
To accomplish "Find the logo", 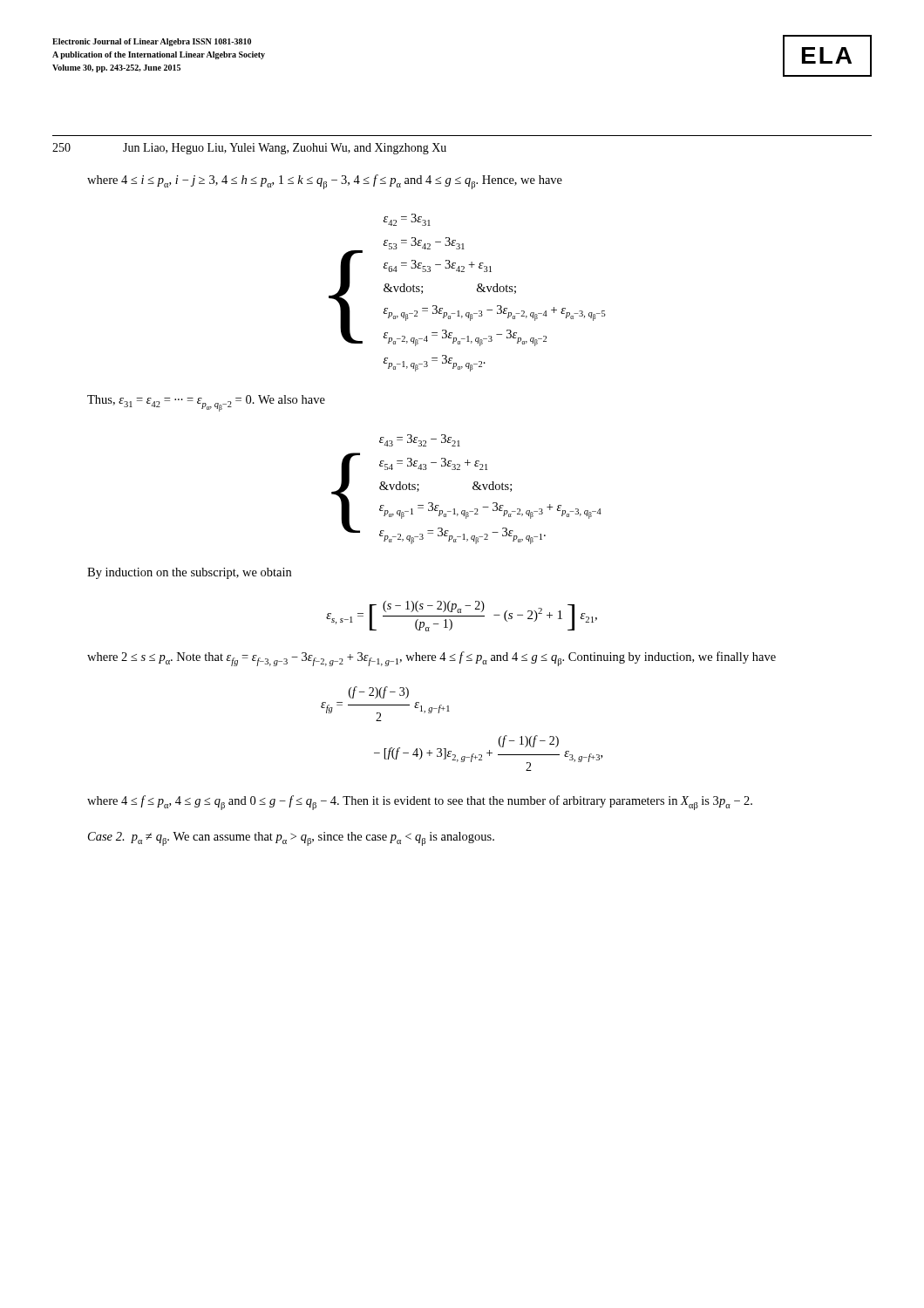I will pos(827,56).
